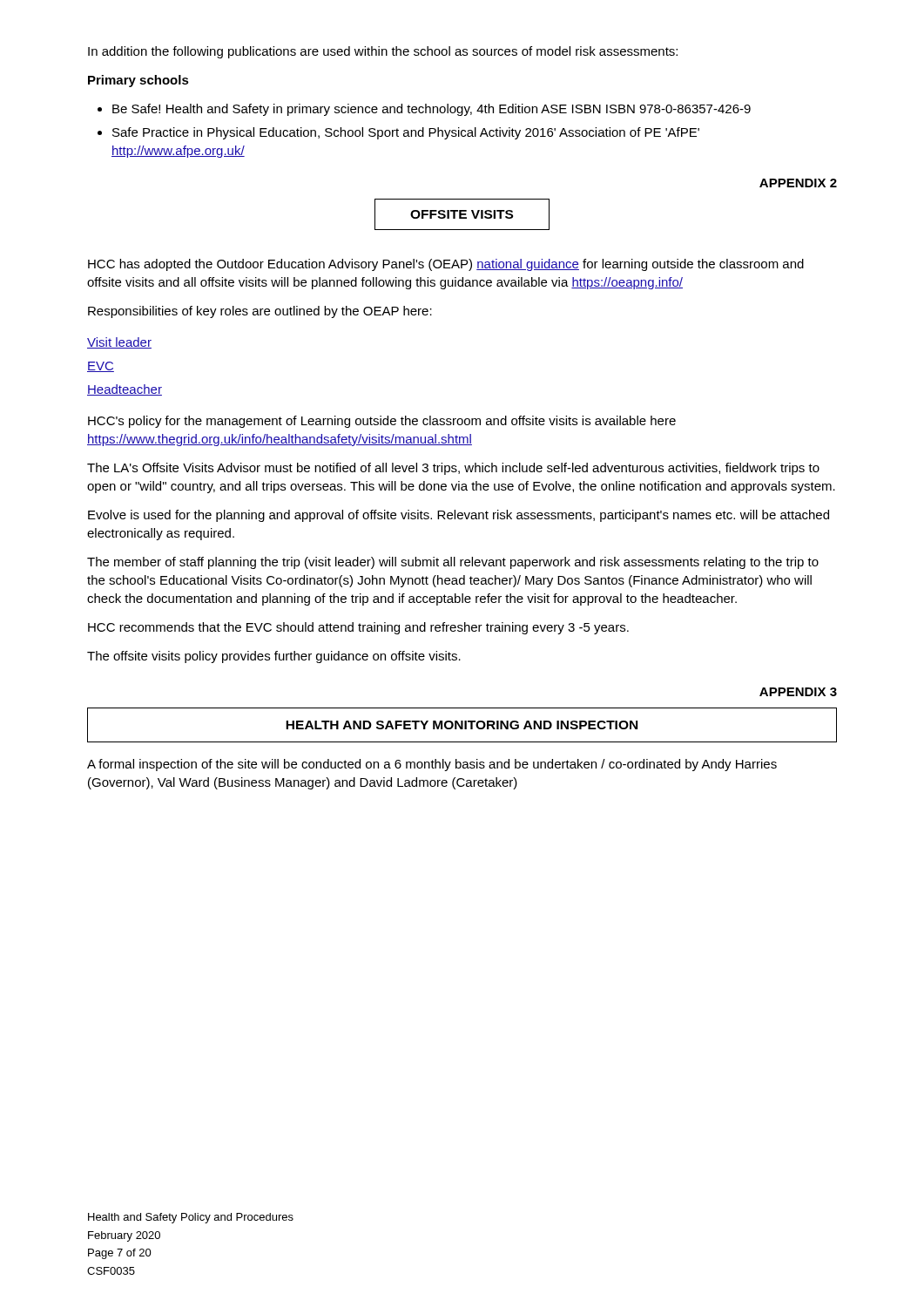Find the block on this page that starts "HCC's policy for the management of Learning outside"
Viewport: 924px width, 1307px height.
[x=462, y=430]
